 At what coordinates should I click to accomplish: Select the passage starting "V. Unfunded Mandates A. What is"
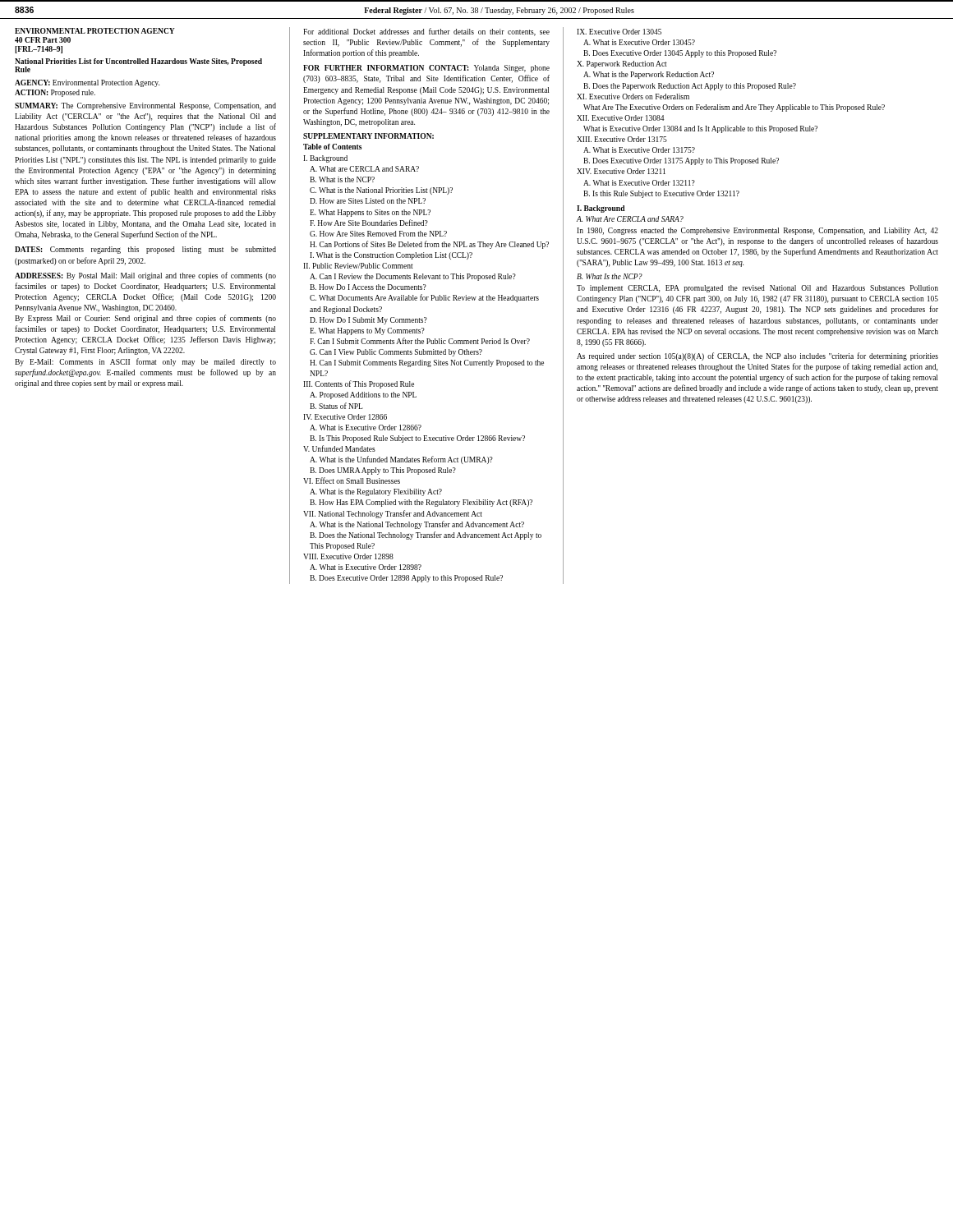pos(426,460)
